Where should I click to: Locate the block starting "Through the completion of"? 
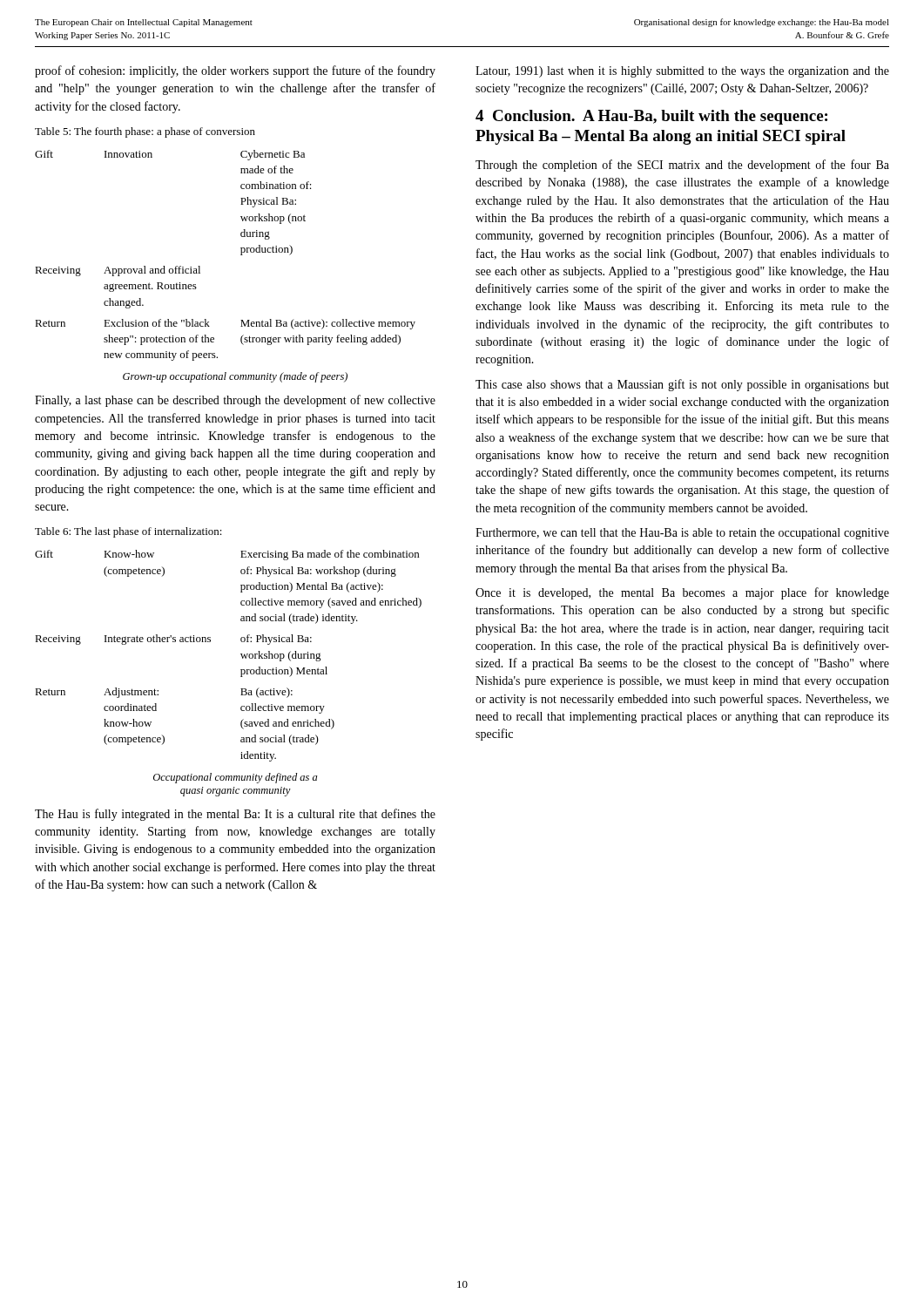point(682,263)
